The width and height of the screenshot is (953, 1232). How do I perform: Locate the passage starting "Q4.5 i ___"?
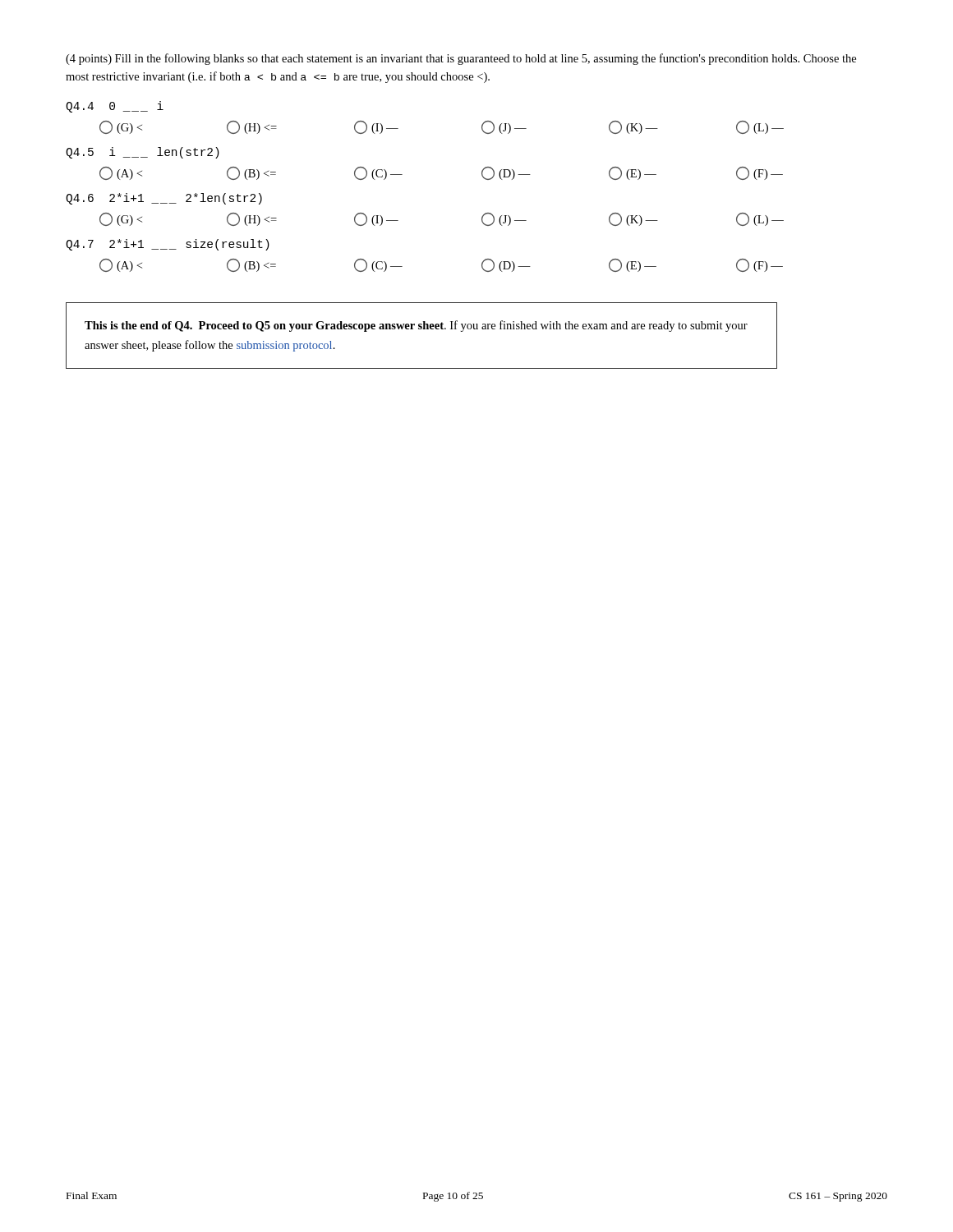143,153
